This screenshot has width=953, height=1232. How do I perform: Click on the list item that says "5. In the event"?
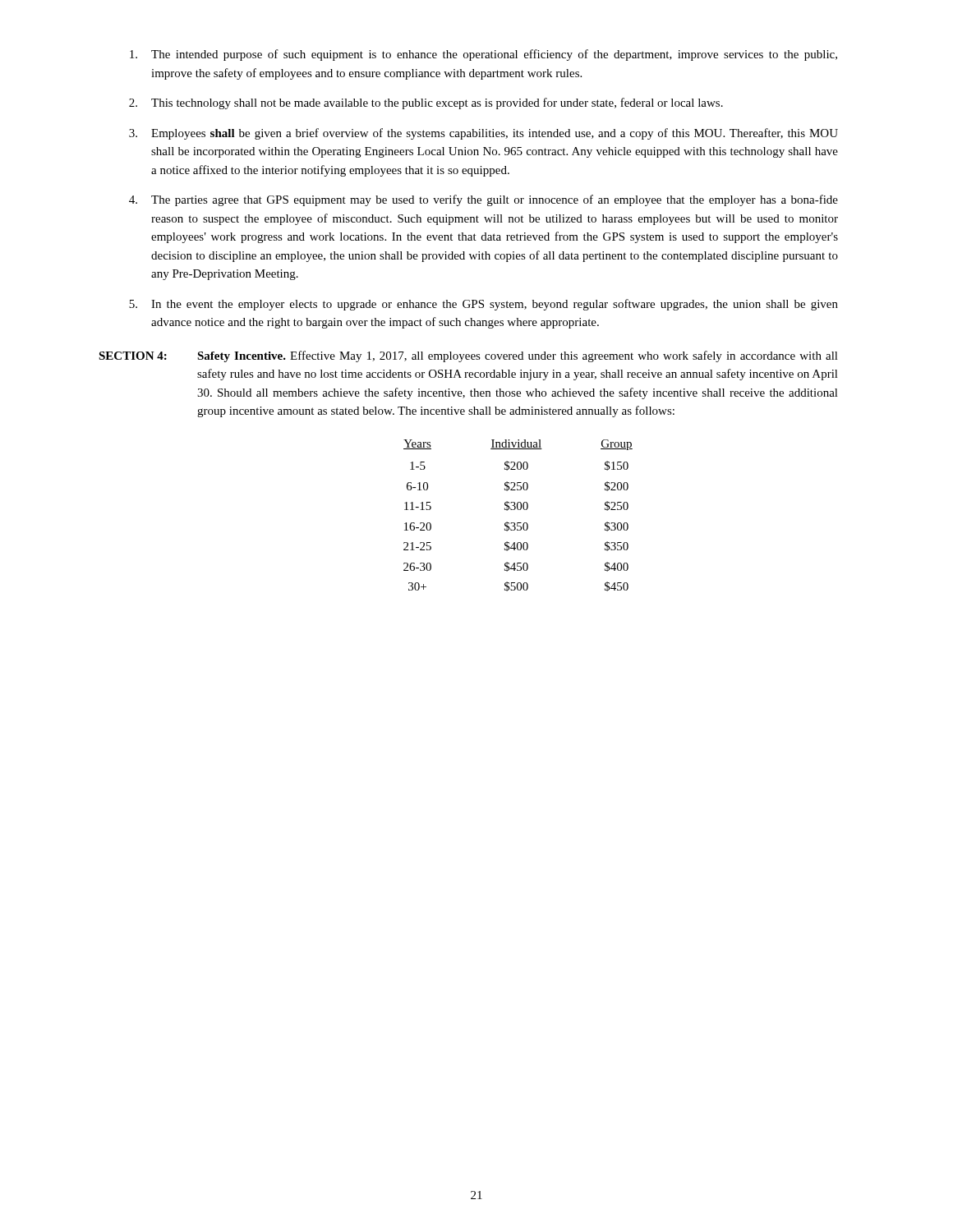pos(468,313)
